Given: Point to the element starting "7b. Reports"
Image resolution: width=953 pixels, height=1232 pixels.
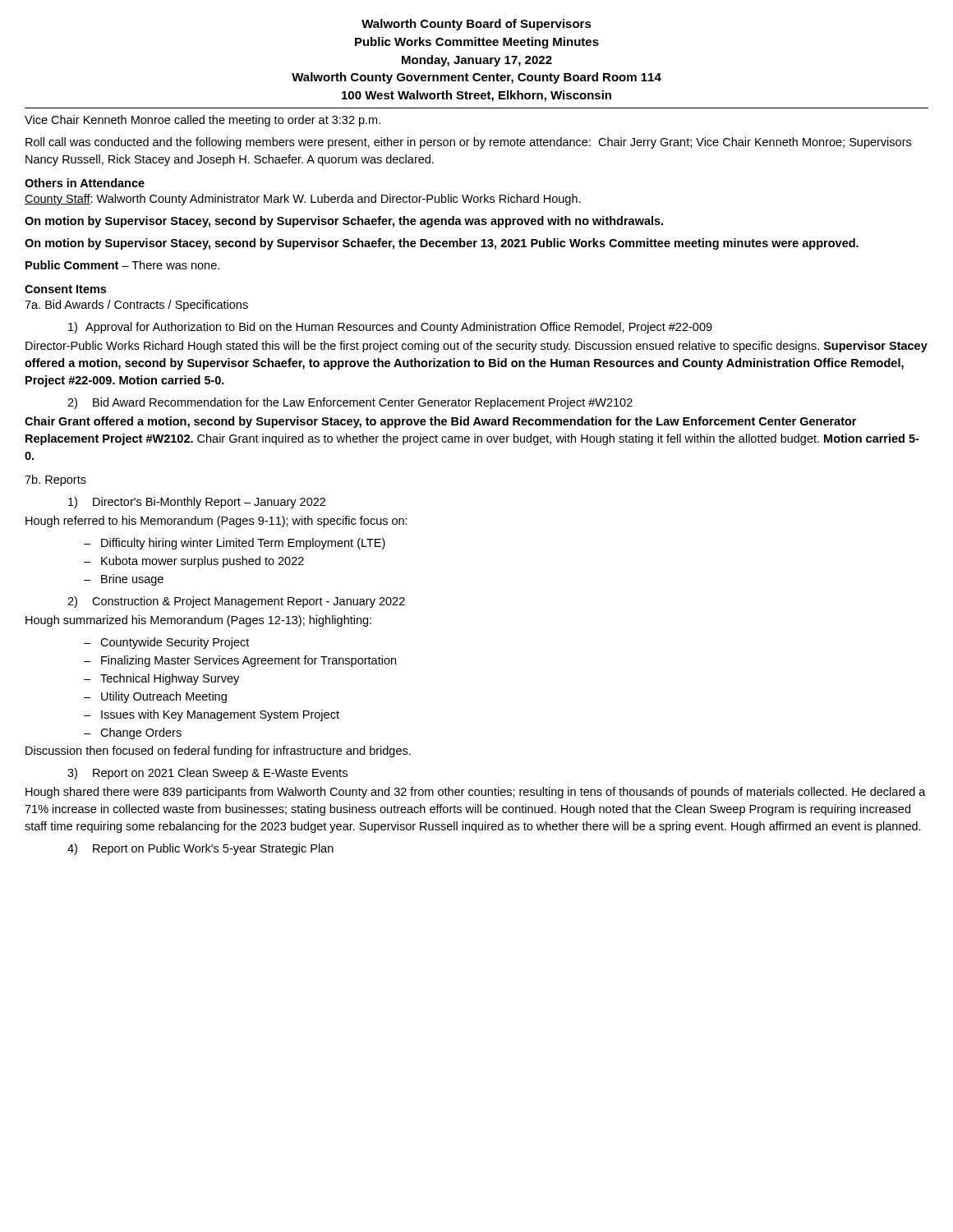Looking at the screenshot, I should 55,480.
